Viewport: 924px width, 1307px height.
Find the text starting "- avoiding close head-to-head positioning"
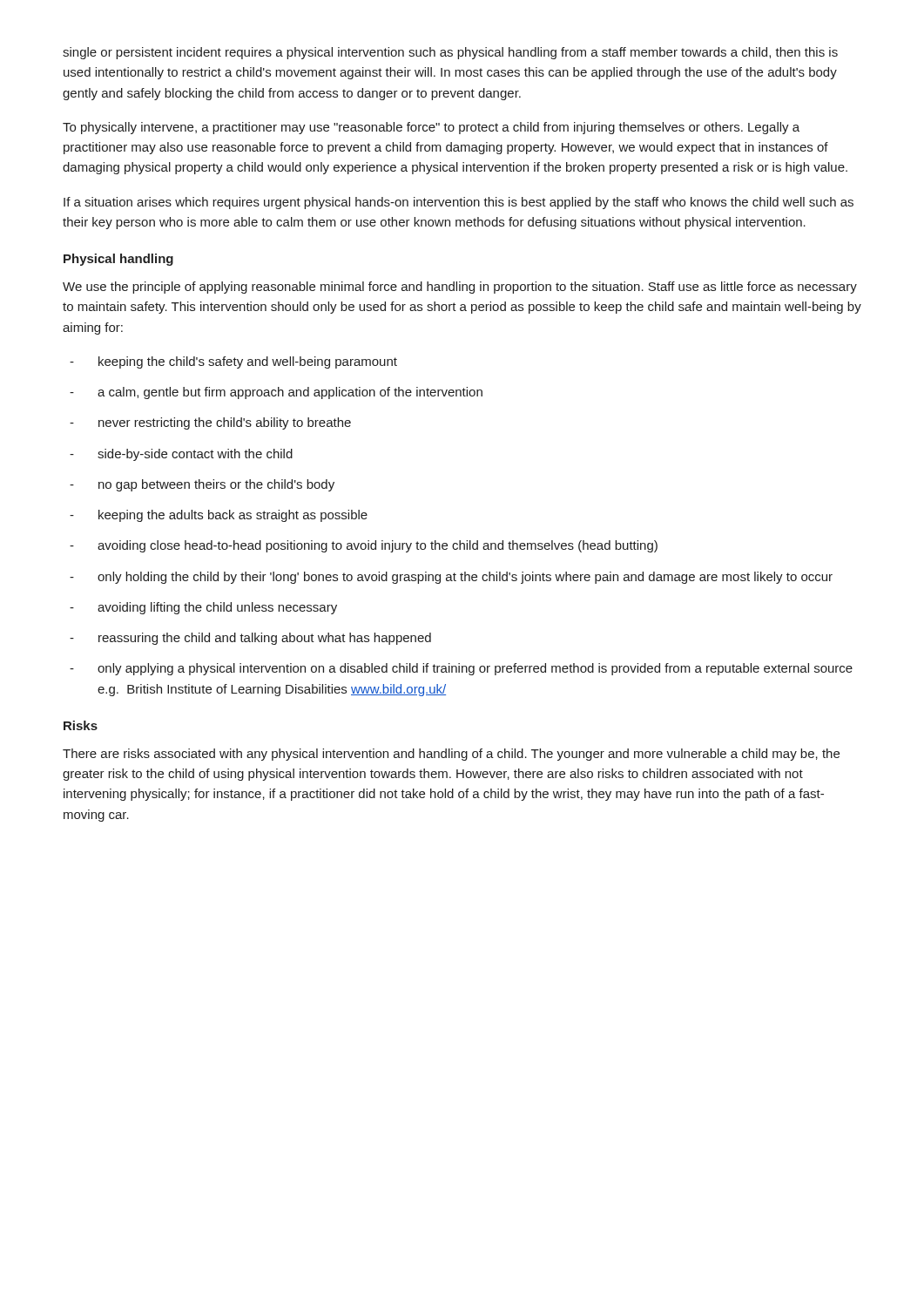462,545
